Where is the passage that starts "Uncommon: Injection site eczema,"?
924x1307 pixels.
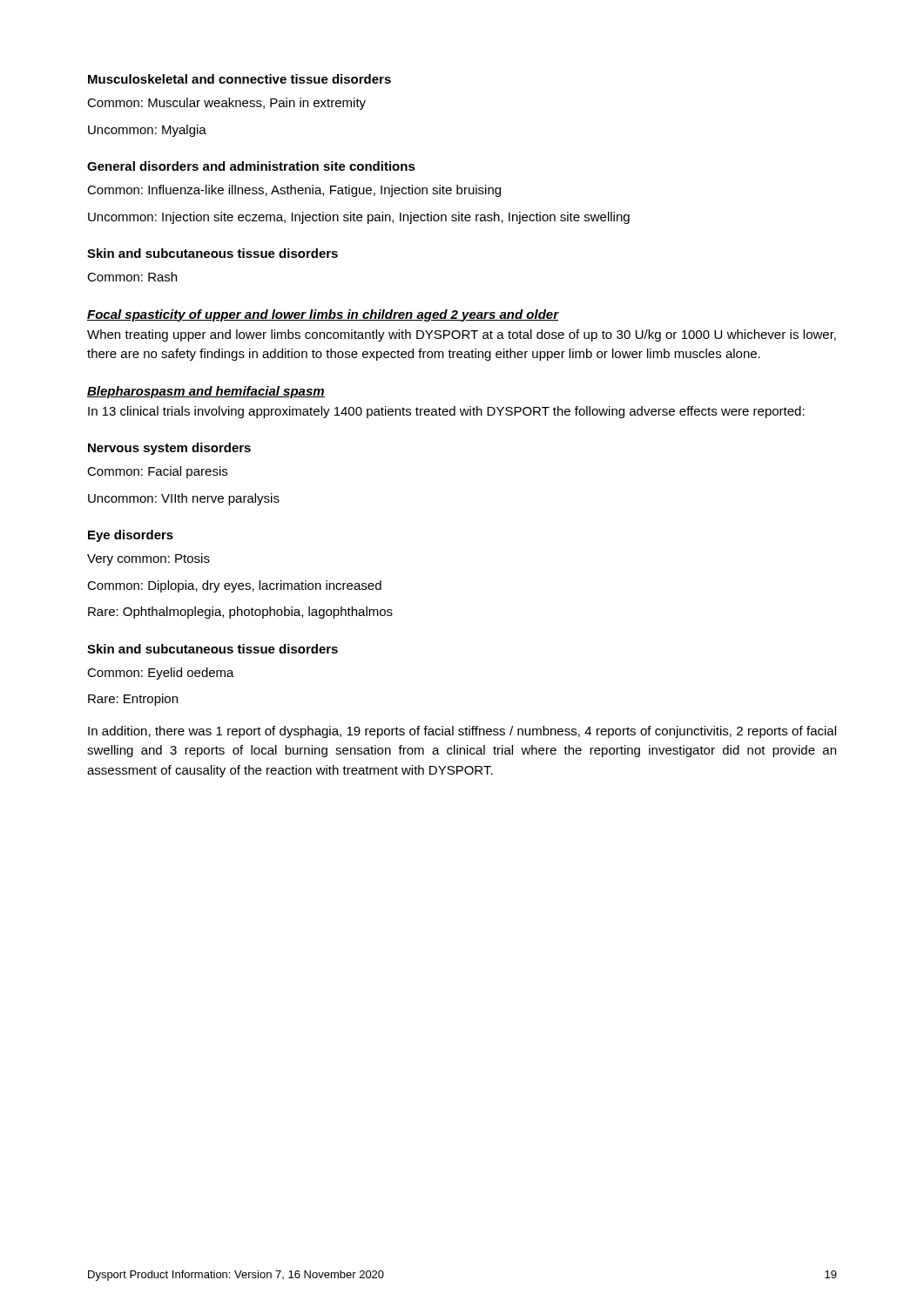pyautogui.click(x=359, y=216)
